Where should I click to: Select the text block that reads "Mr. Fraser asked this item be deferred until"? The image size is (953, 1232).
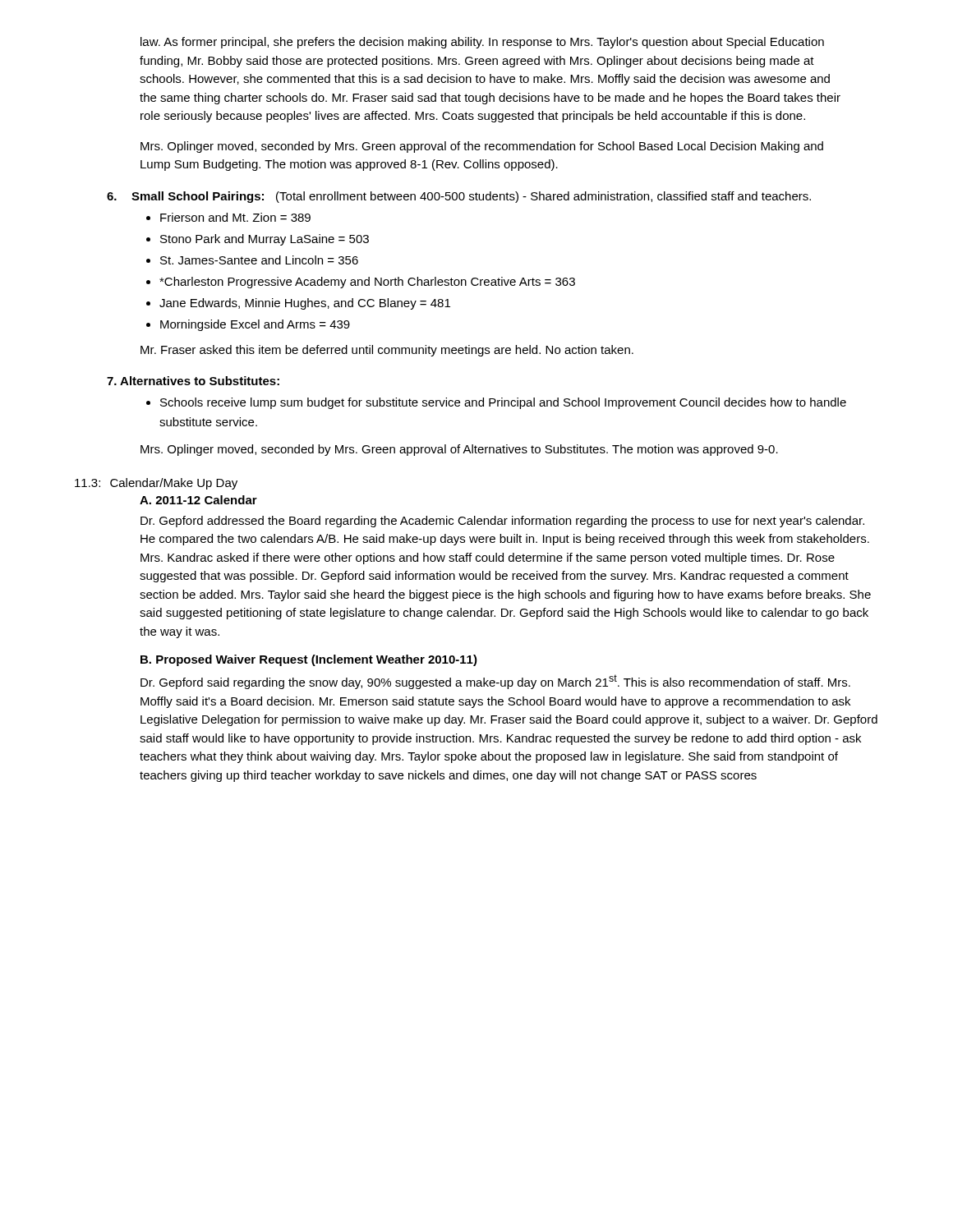(x=509, y=350)
